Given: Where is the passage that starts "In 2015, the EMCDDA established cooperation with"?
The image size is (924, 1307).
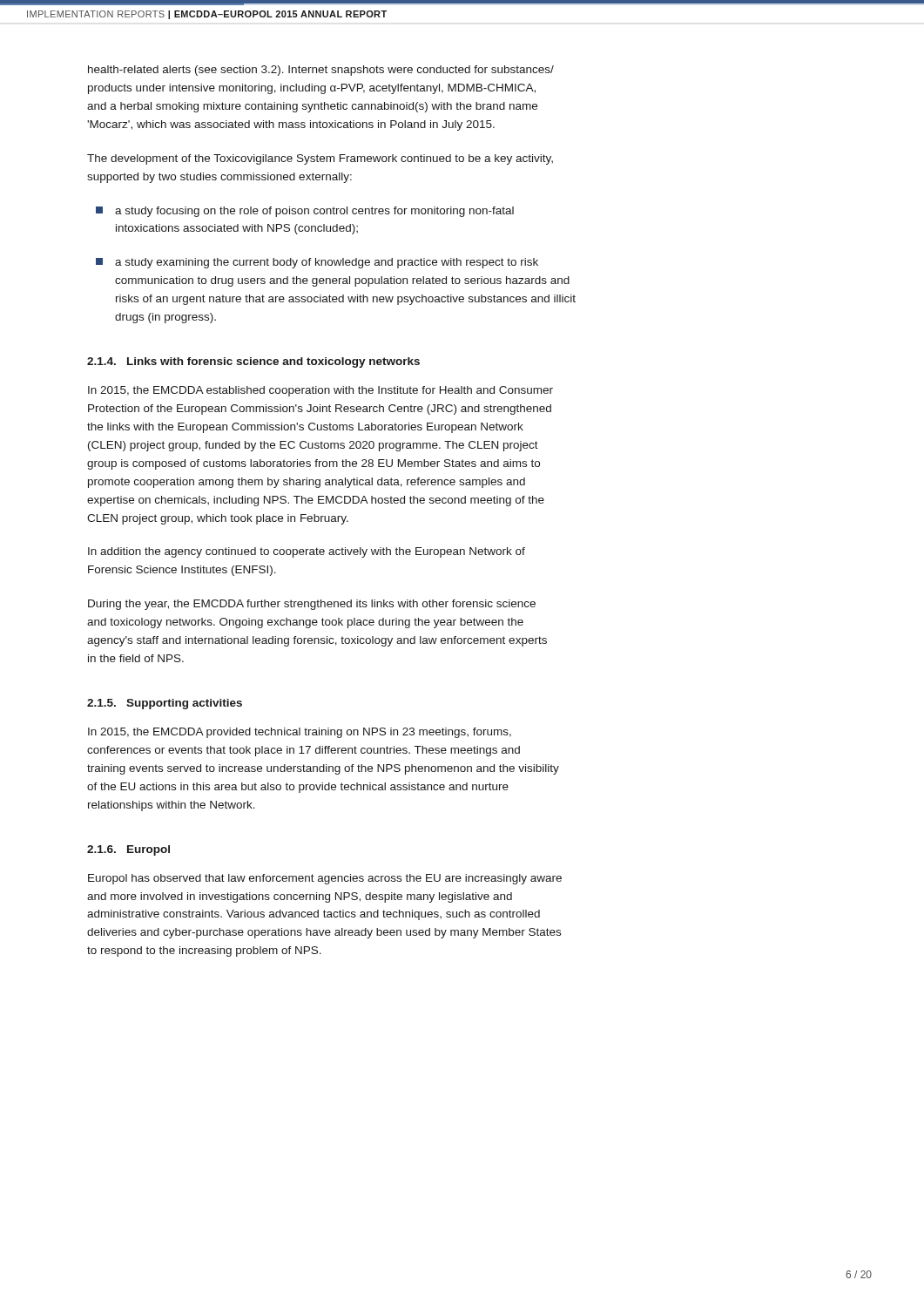Looking at the screenshot, I should [x=320, y=454].
